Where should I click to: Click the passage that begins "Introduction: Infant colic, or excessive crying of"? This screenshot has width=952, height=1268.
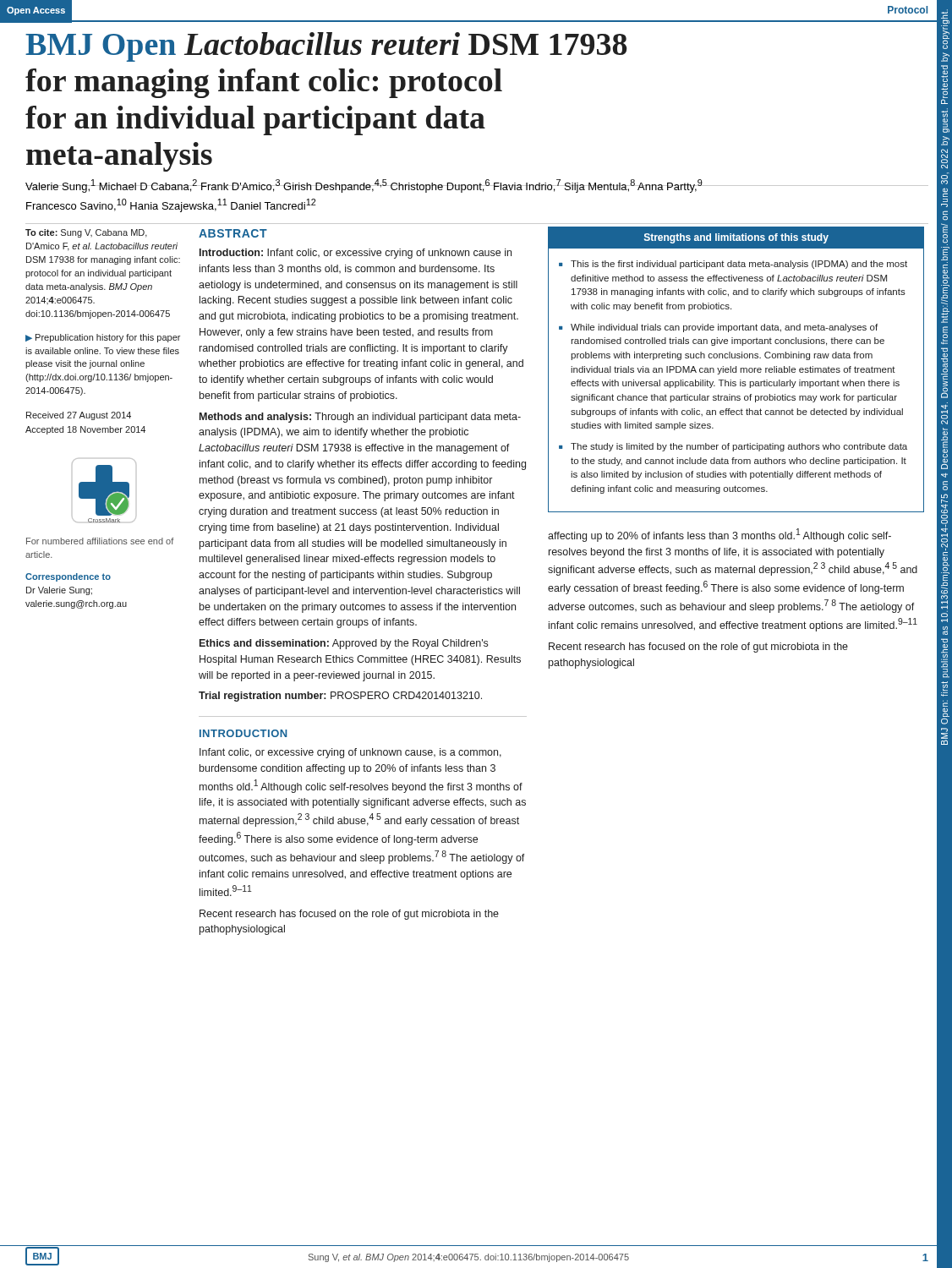[x=361, y=324]
